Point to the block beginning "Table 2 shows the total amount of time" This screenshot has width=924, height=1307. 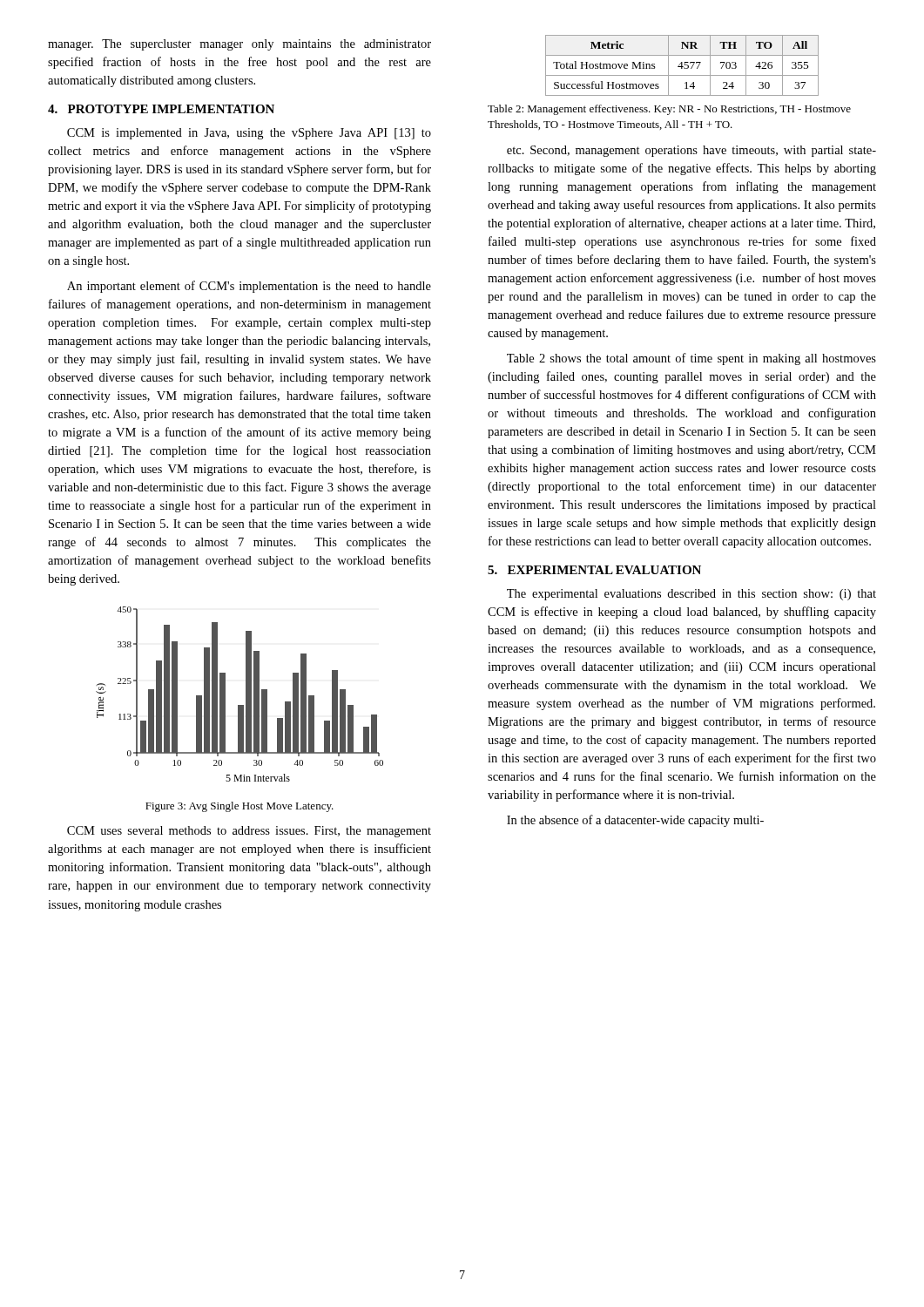click(682, 450)
